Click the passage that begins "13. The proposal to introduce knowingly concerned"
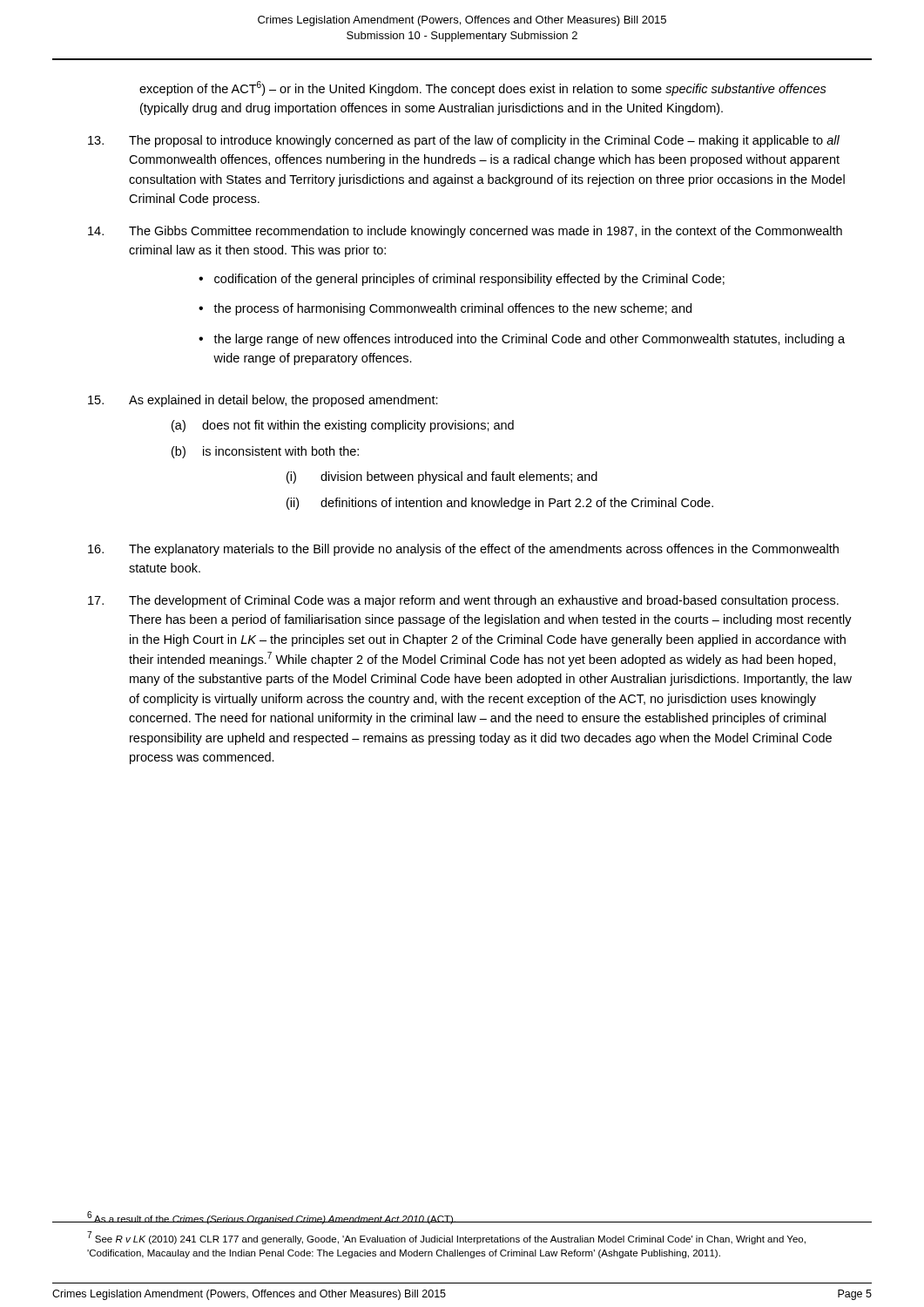Screen dimensions: 1307x924 471,170
